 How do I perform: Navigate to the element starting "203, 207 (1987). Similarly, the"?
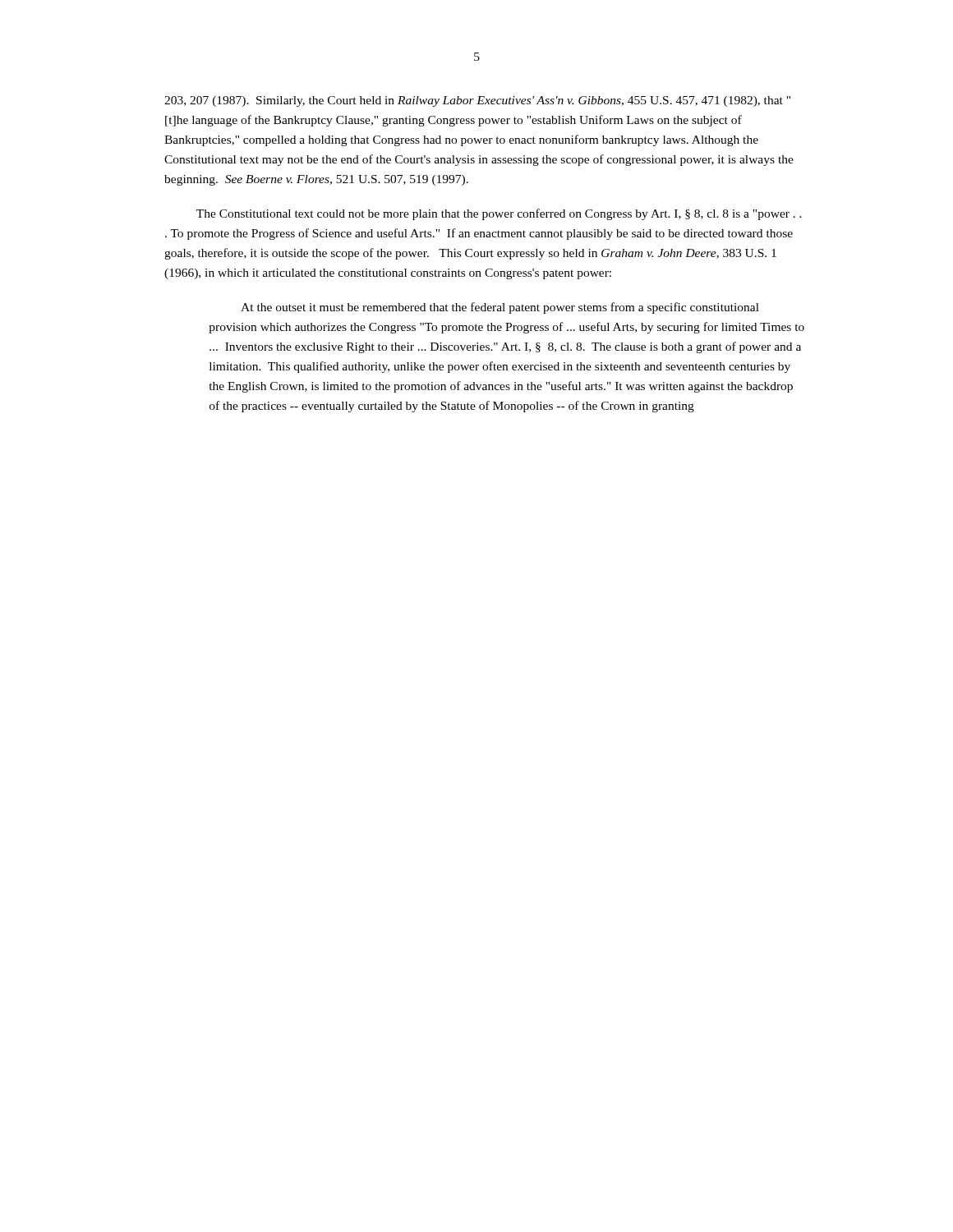click(x=479, y=139)
